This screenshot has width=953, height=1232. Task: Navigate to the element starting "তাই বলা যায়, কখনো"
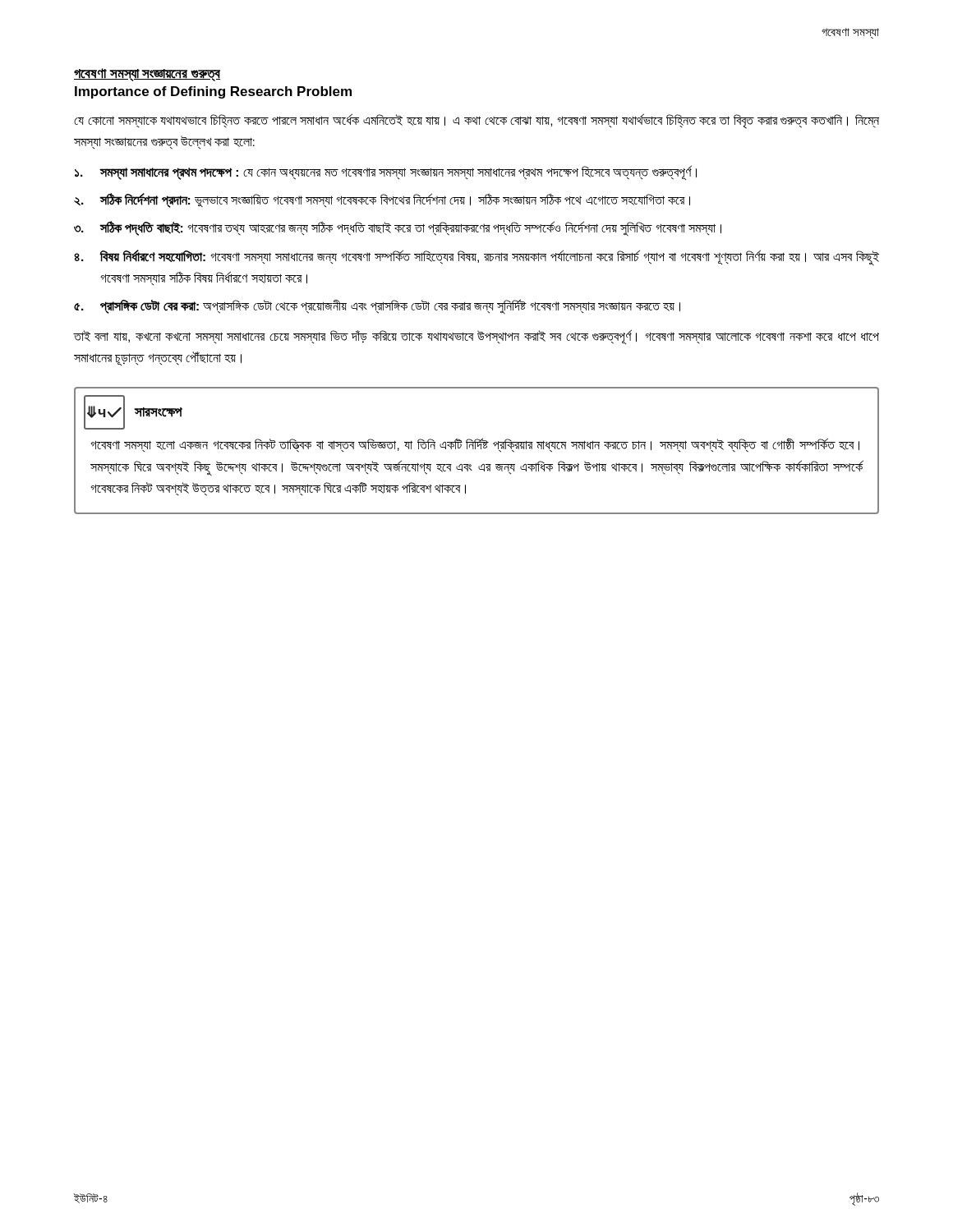pyautogui.click(x=476, y=347)
